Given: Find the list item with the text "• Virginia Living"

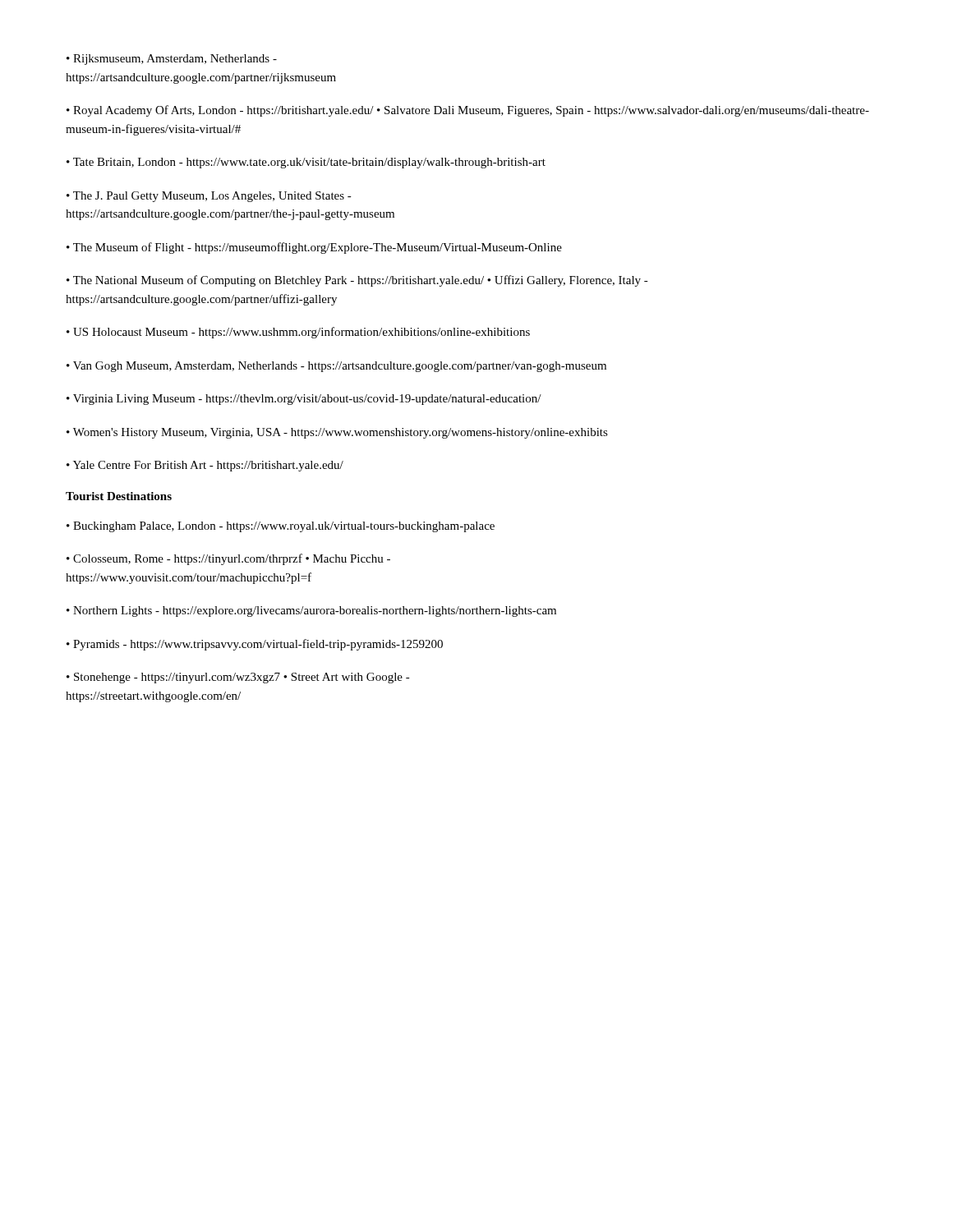Looking at the screenshot, I should (x=303, y=398).
